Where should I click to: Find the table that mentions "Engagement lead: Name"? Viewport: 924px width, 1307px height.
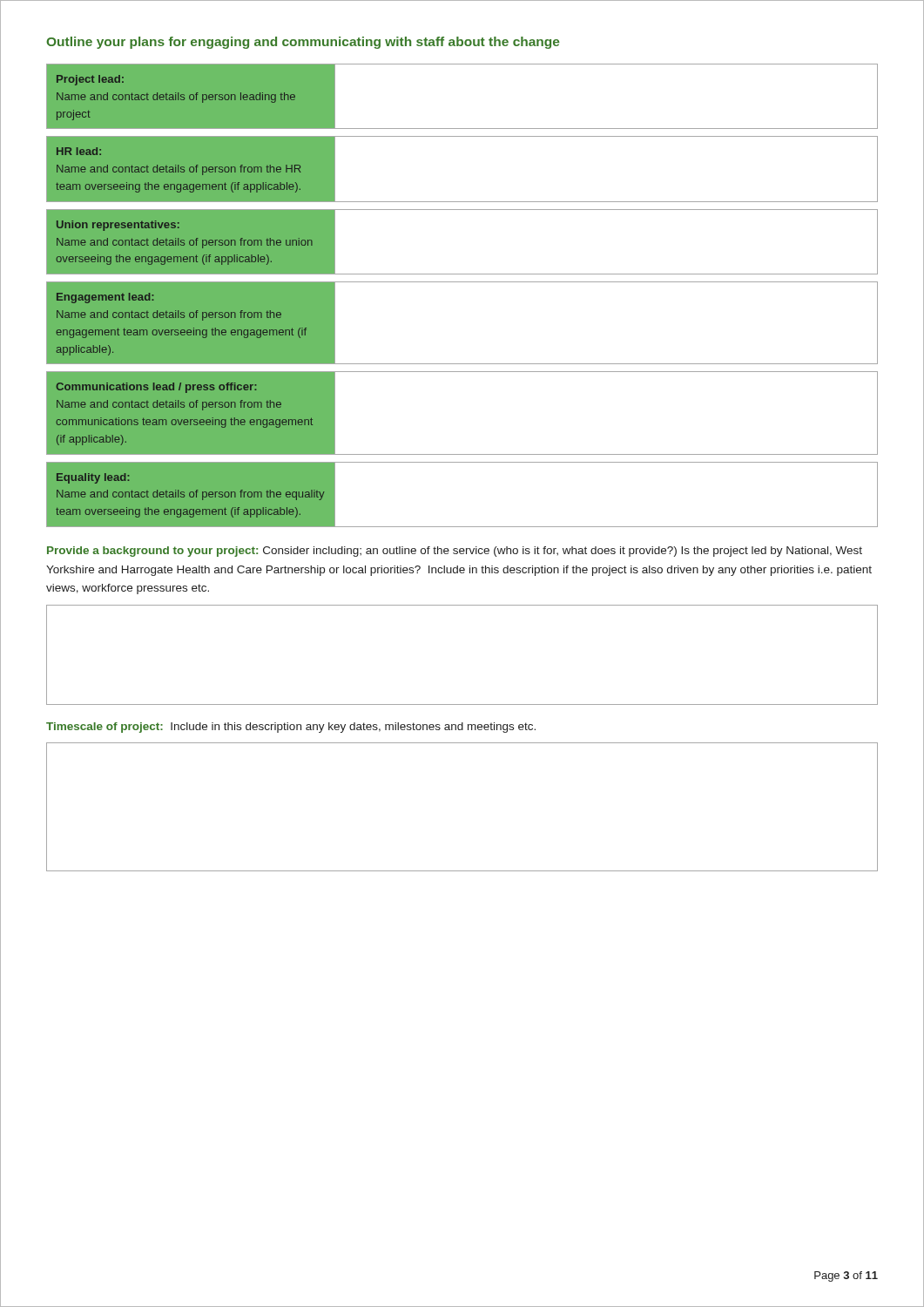[x=462, y=323]
